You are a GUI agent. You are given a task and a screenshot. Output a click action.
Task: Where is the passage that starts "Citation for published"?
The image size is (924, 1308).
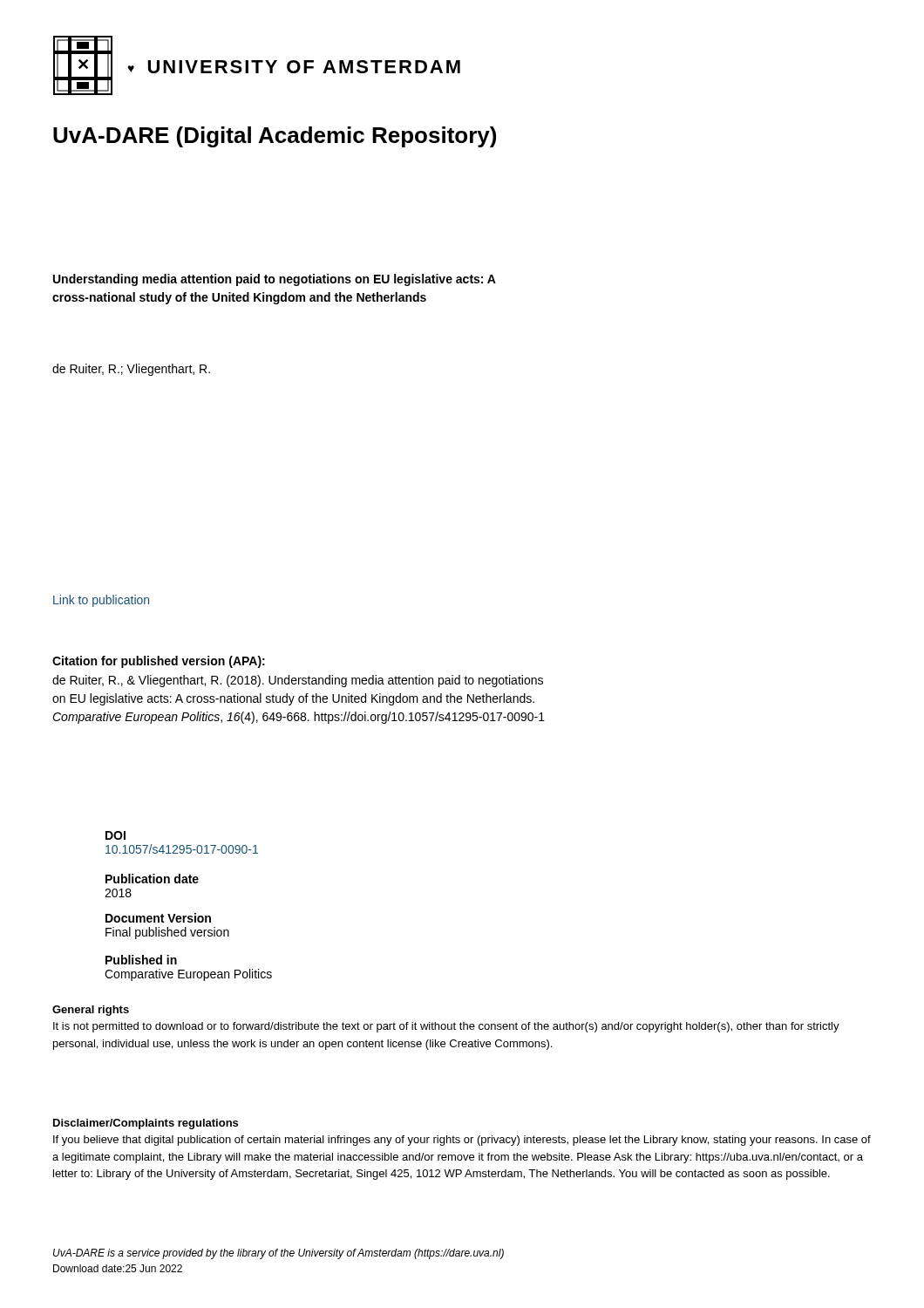tap(462, 690)
